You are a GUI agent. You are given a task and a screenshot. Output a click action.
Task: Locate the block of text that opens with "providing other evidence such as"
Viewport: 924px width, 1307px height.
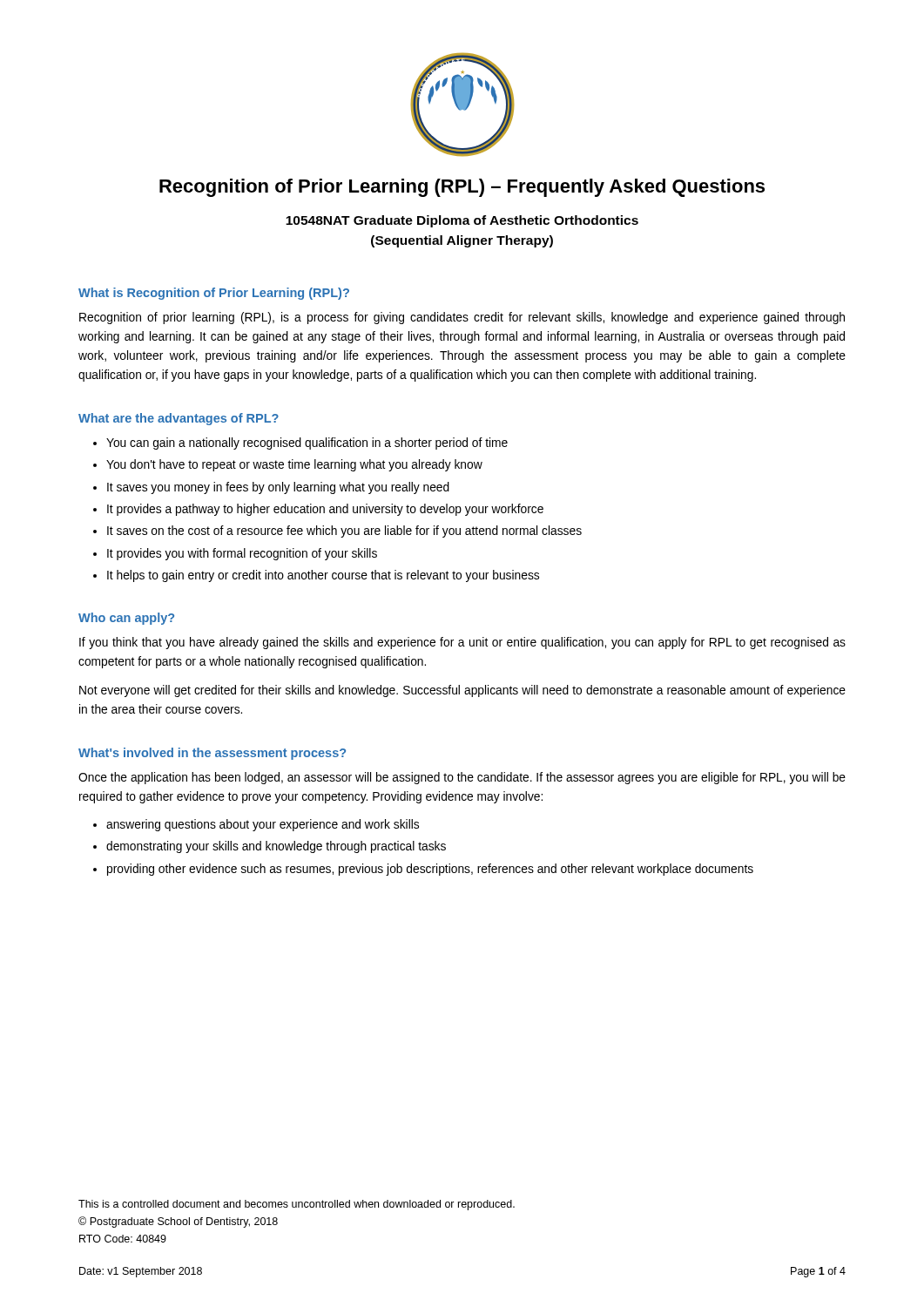click(x=430, y=869)
